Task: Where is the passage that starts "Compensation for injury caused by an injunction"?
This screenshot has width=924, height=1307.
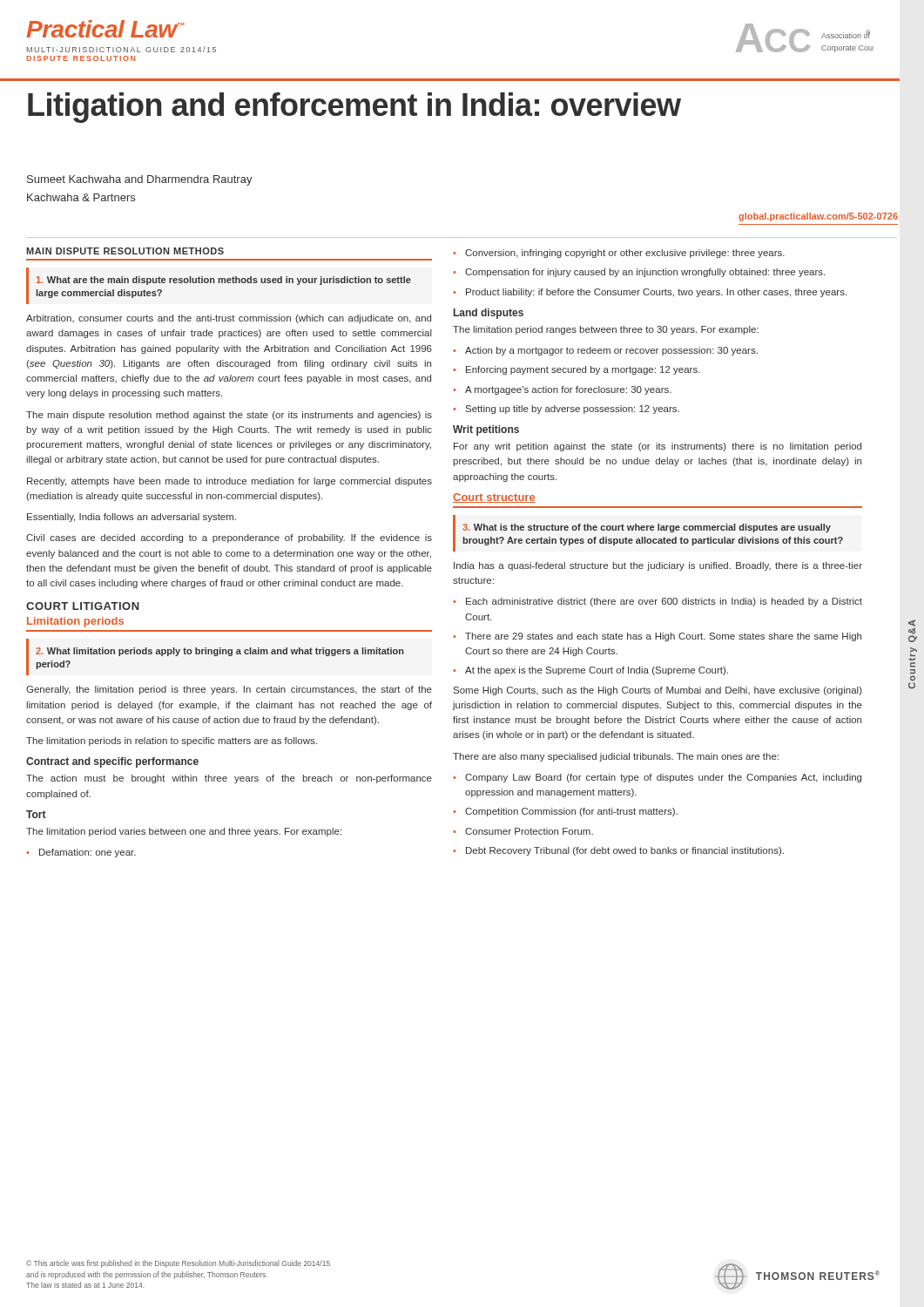Action: click(645, 272)
